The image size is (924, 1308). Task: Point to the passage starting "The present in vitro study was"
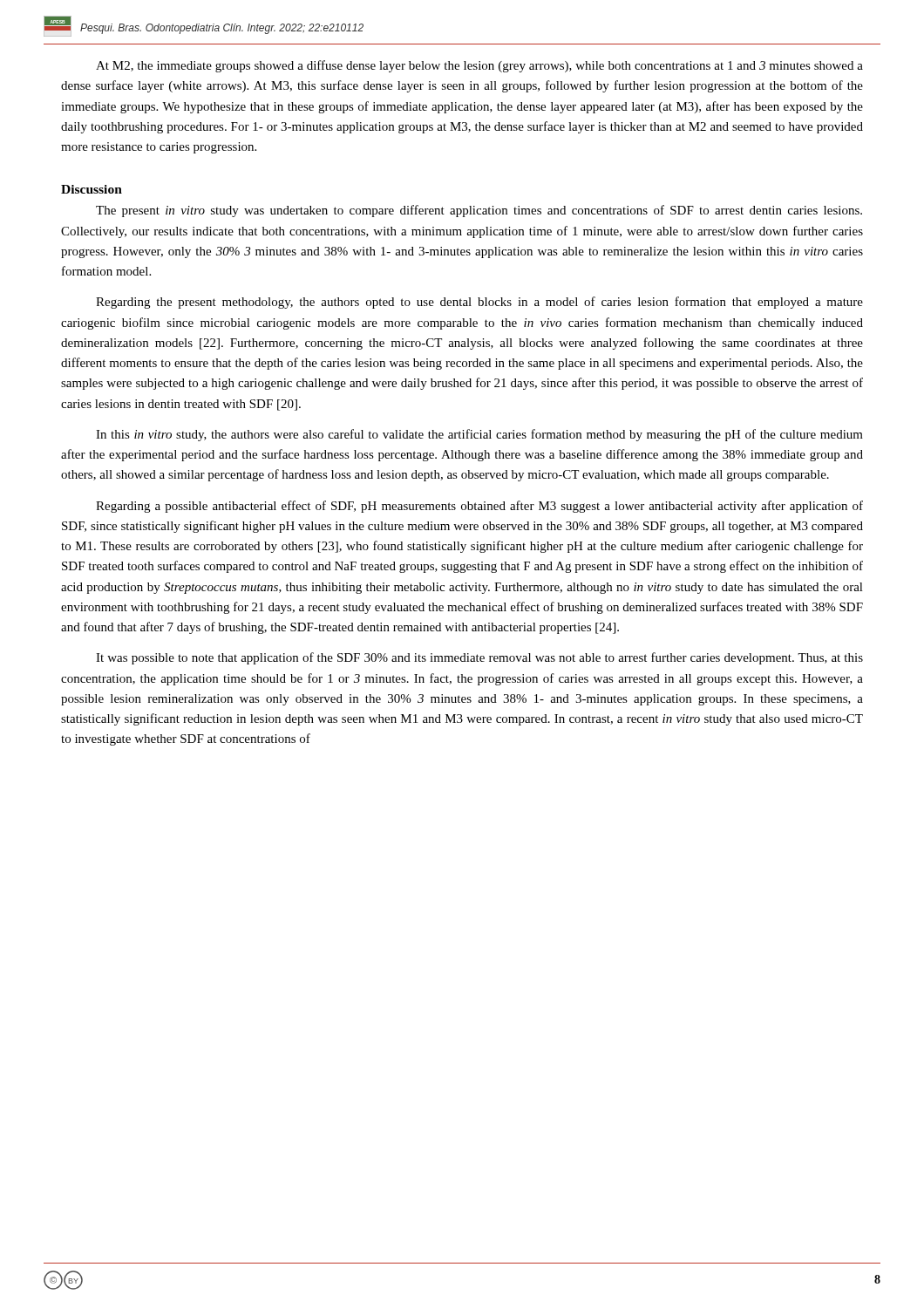coord(462,241)
